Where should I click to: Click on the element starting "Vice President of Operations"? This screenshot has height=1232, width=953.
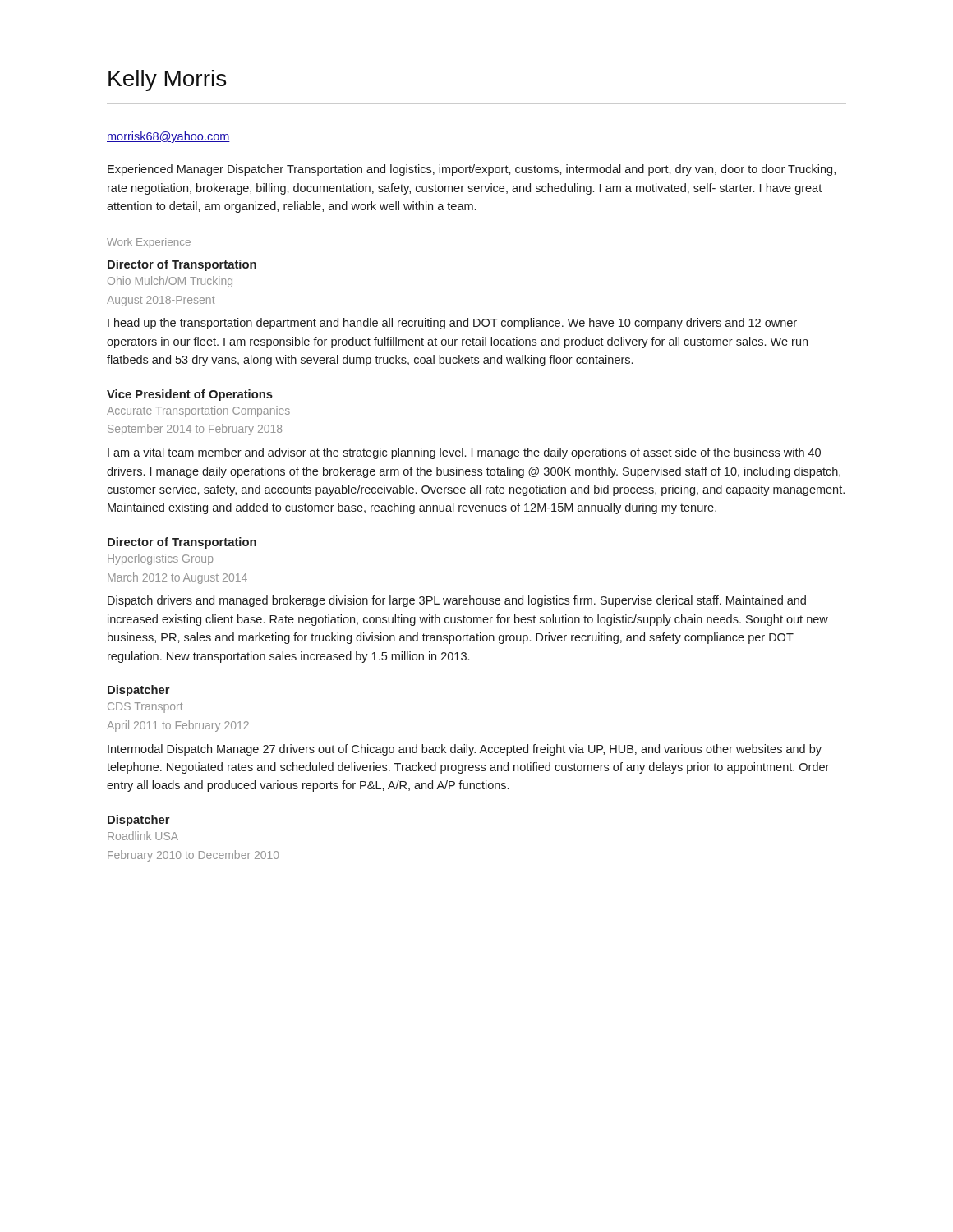[190, 394]
